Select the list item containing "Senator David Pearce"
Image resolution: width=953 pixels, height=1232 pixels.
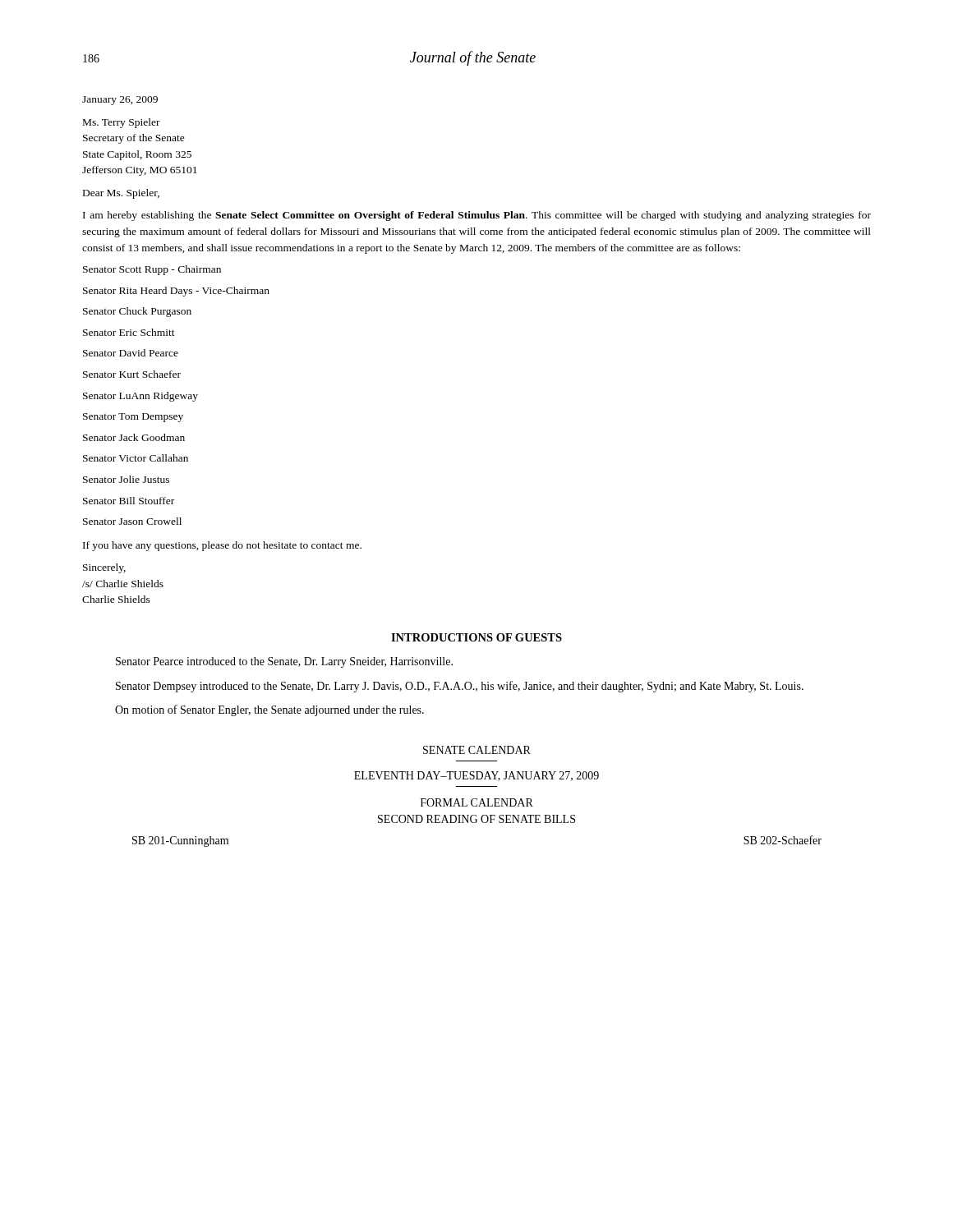(x=130, y=353)
